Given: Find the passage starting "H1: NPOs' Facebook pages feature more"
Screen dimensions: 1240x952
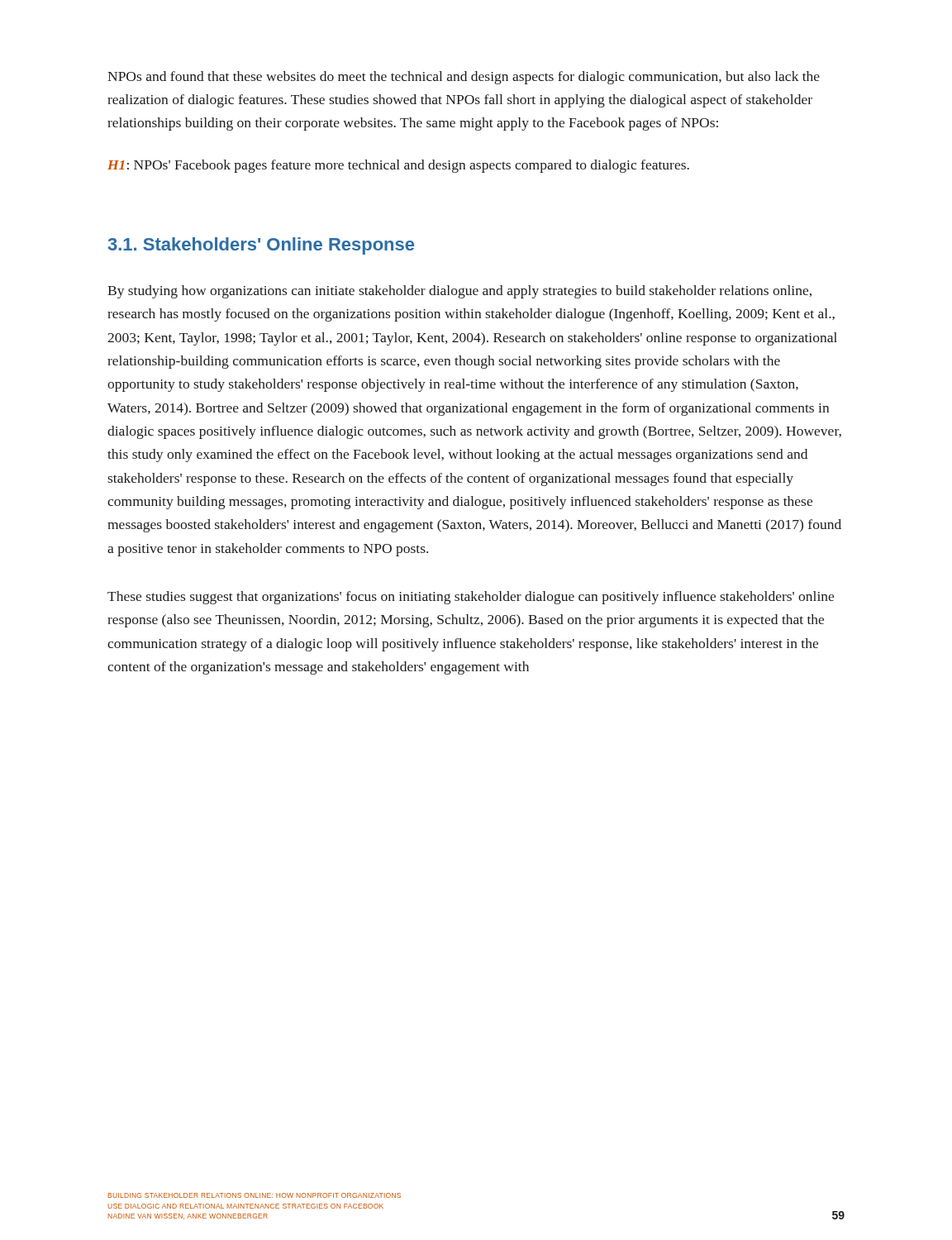Looking at the screenshot, I should pyautogui.click(x=476, y=164).
